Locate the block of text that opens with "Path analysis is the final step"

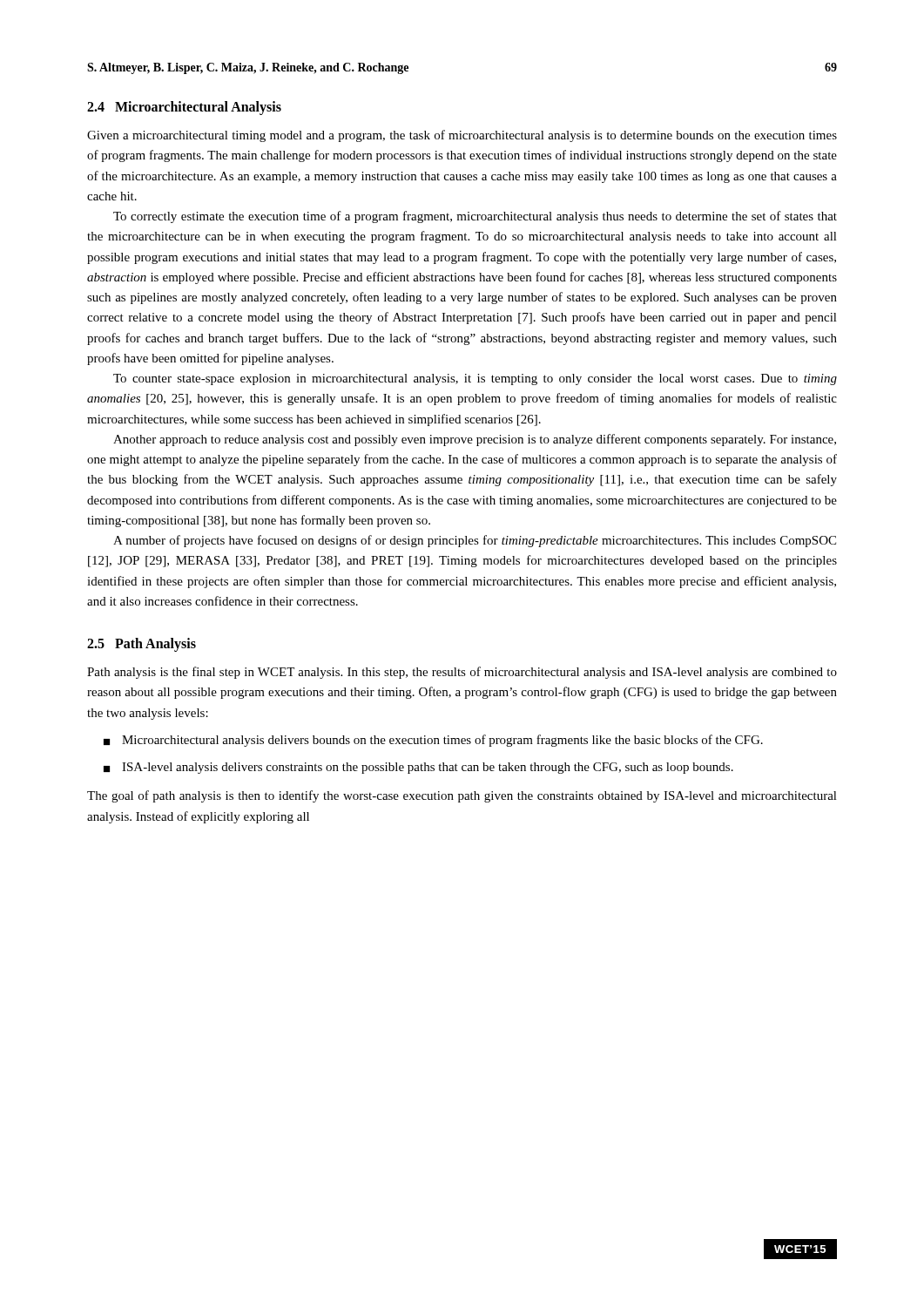click(462, 693)
